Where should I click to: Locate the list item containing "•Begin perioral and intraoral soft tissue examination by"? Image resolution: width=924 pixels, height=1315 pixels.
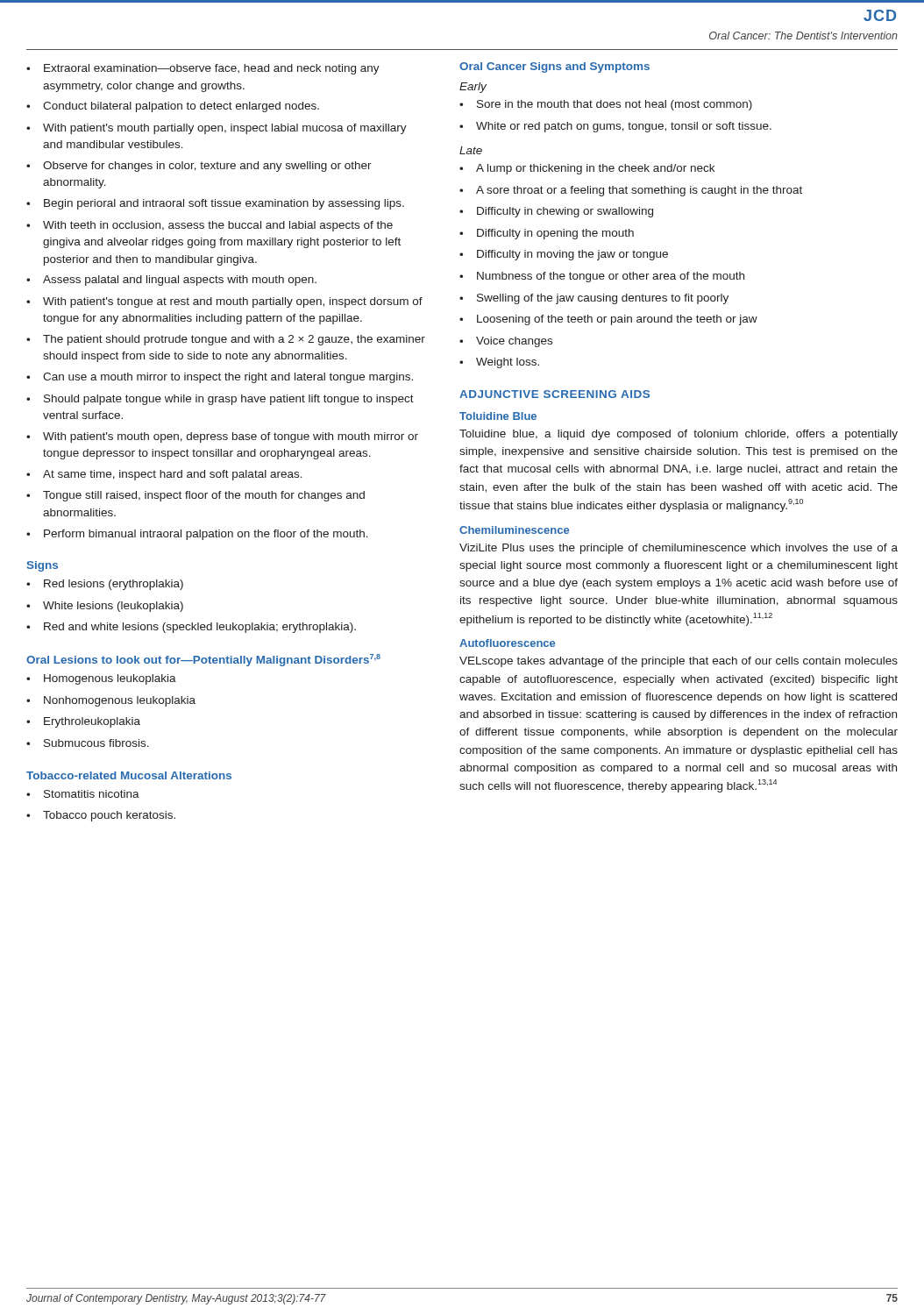pos(227,204)
